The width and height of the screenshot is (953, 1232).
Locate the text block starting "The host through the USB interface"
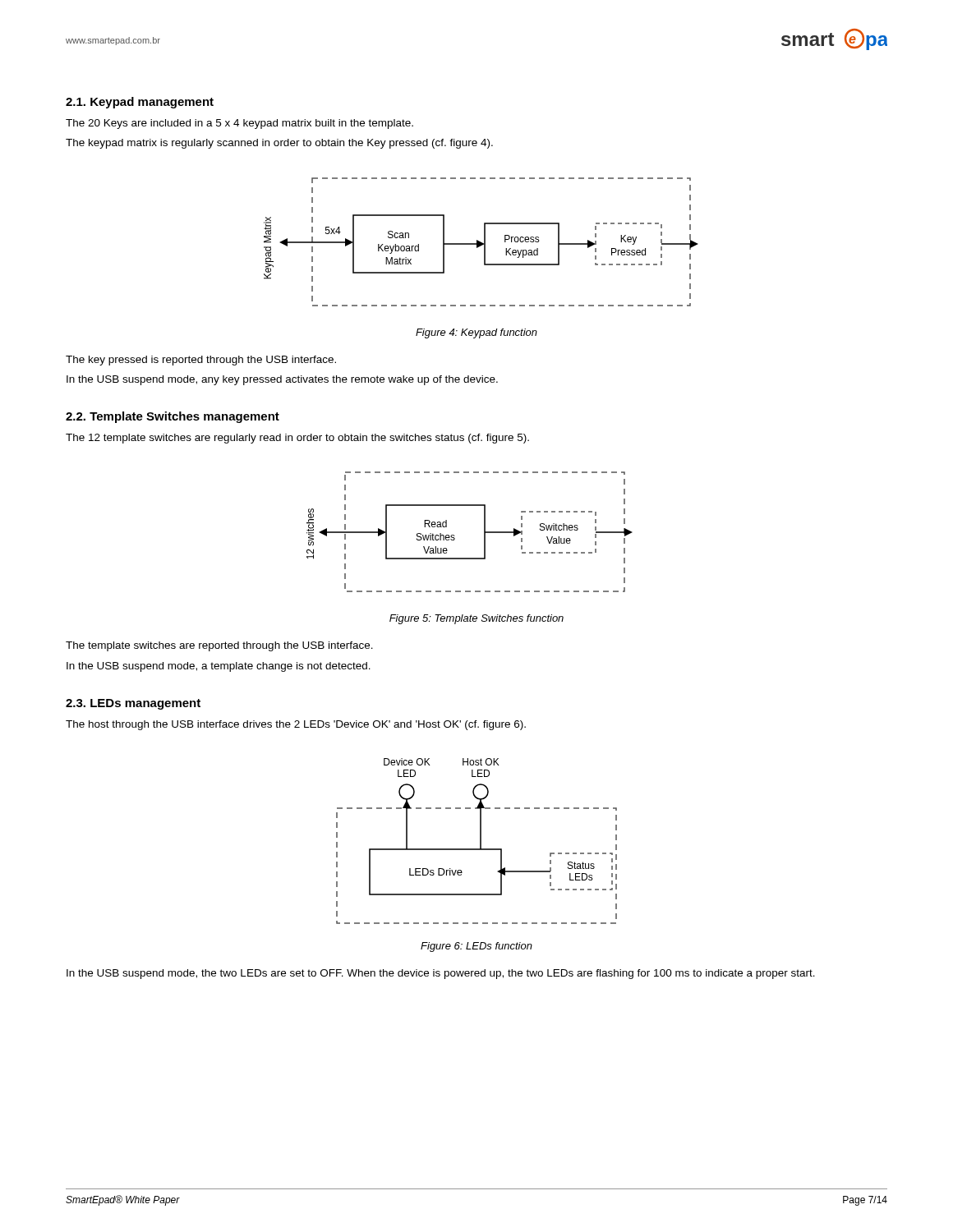tap(296, 724)
